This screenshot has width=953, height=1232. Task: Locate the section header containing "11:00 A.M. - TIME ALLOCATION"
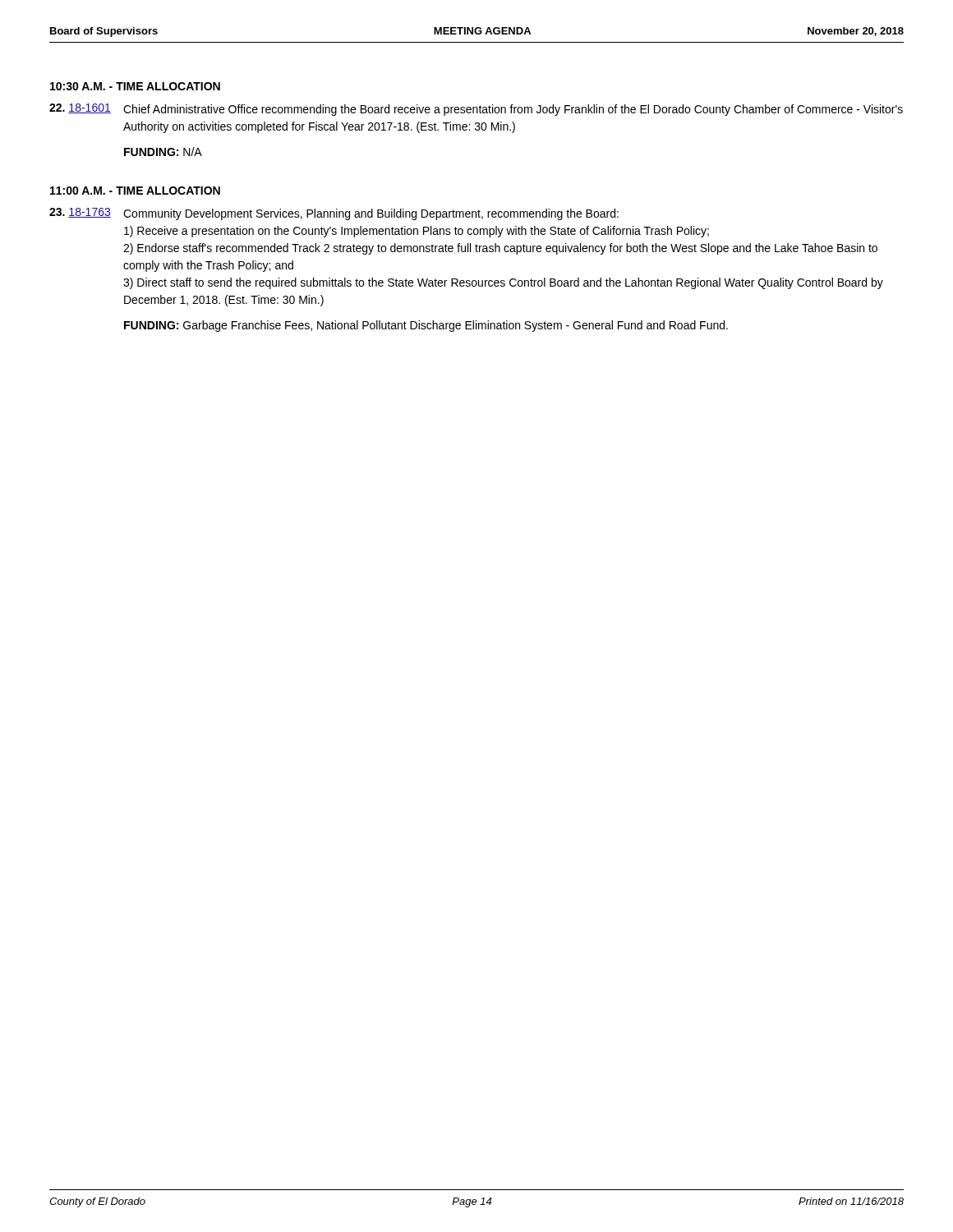click(x=135, y=191)
